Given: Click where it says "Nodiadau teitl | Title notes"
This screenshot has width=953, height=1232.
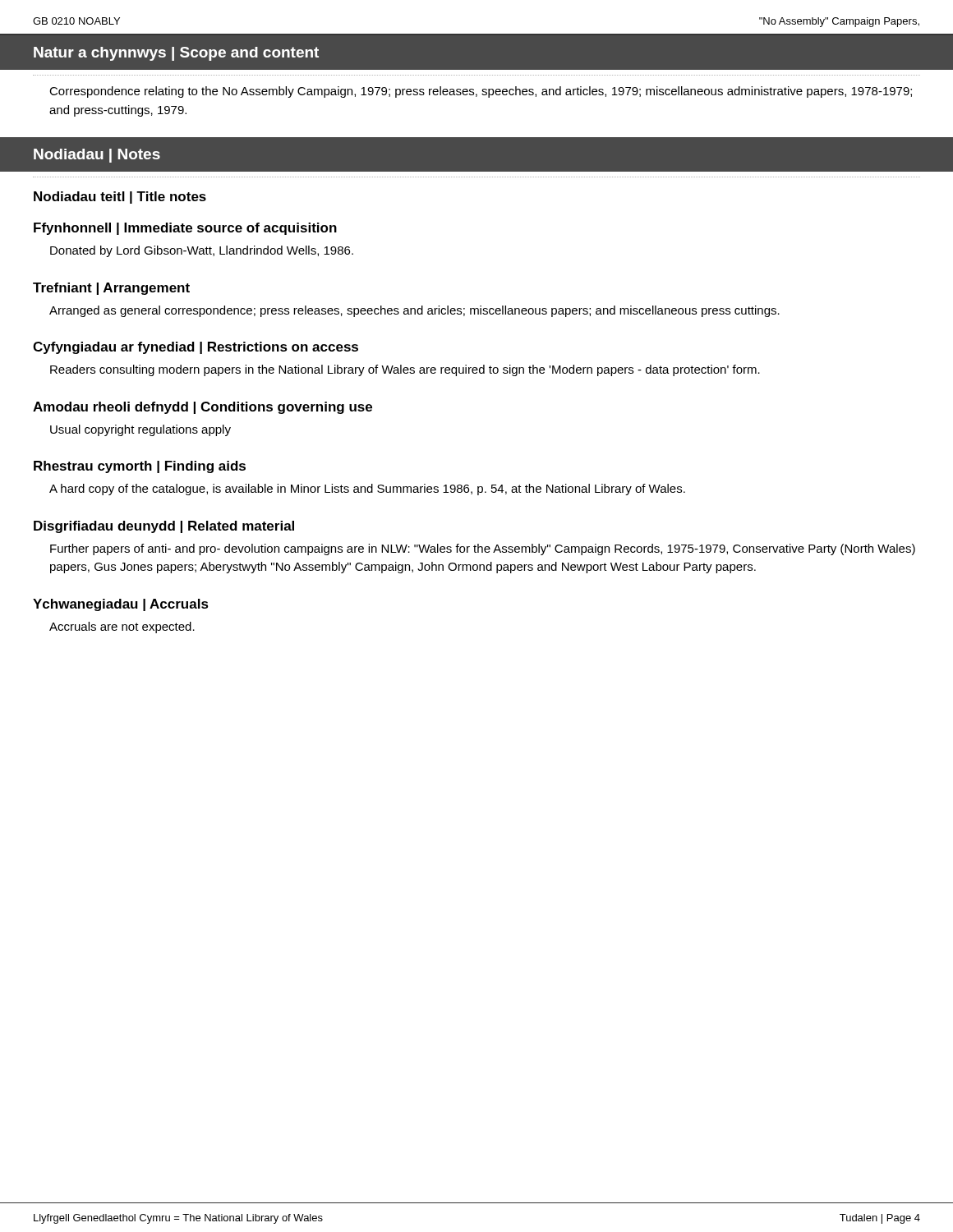Looking at the screenshot, I should point(120,197).
